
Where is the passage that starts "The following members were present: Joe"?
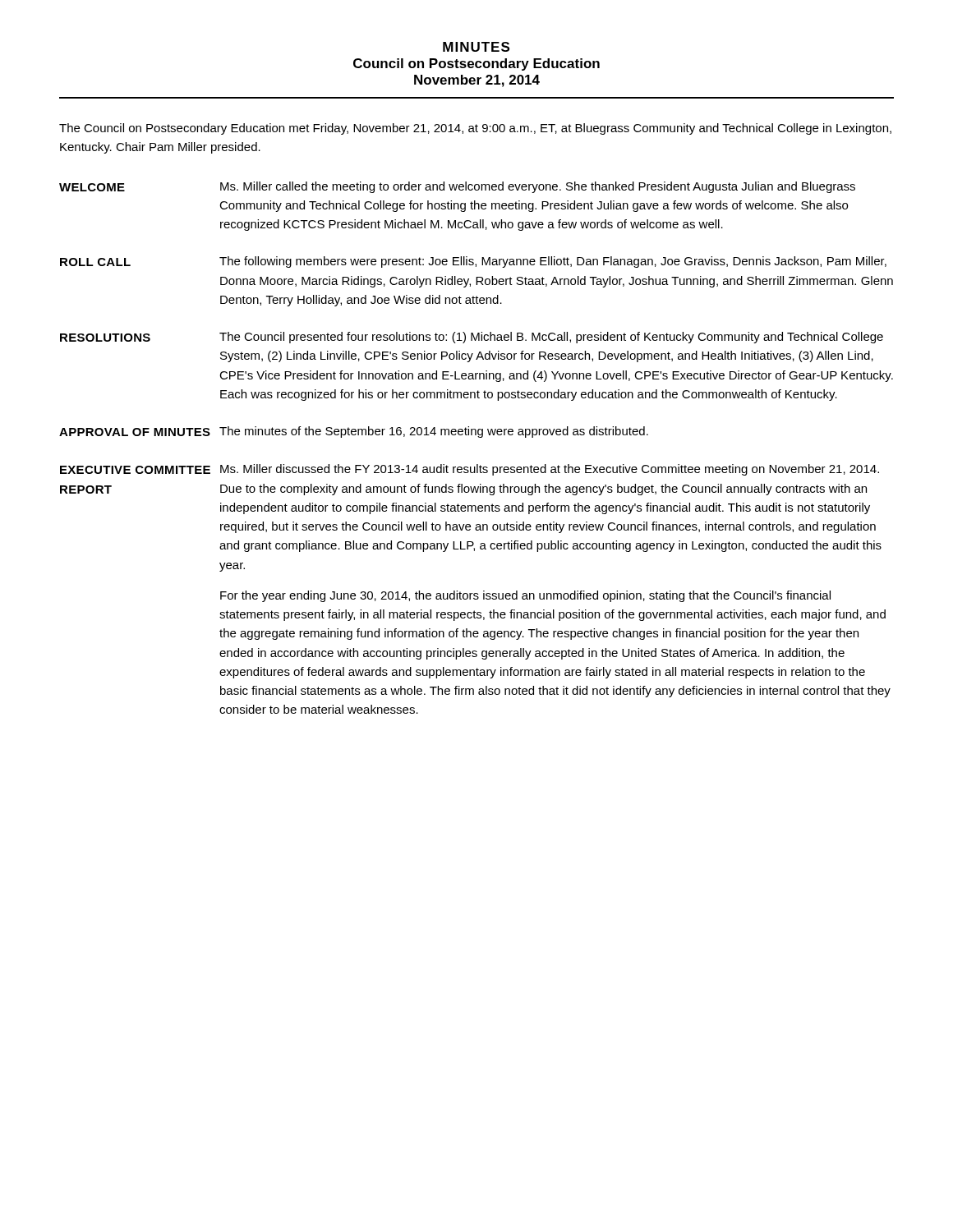[x=556, y=280]
